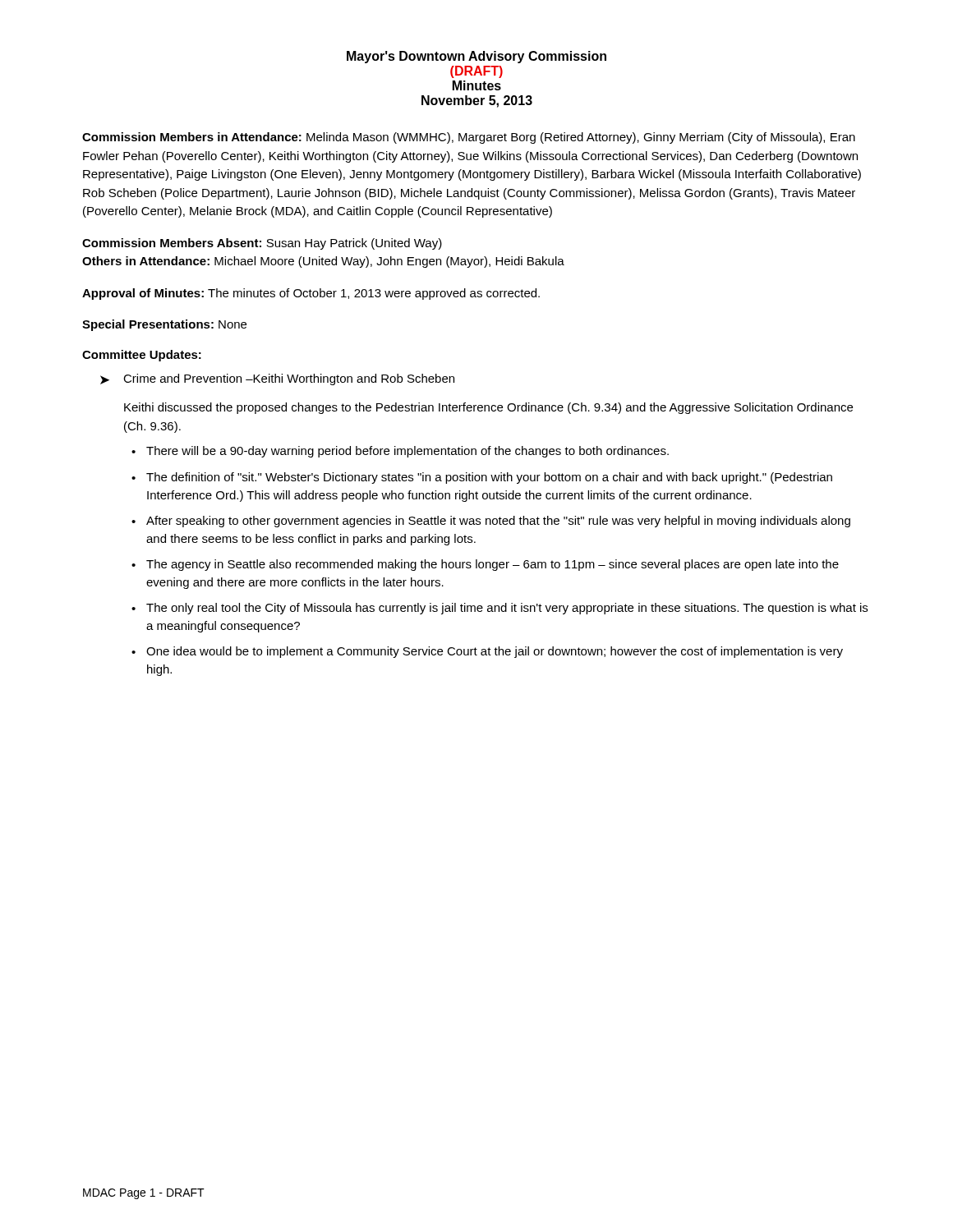953x1232 pixels.
Task: Select the text block containing "Keithi discussed the proposed changes to"
Action: tap(488, 416)
